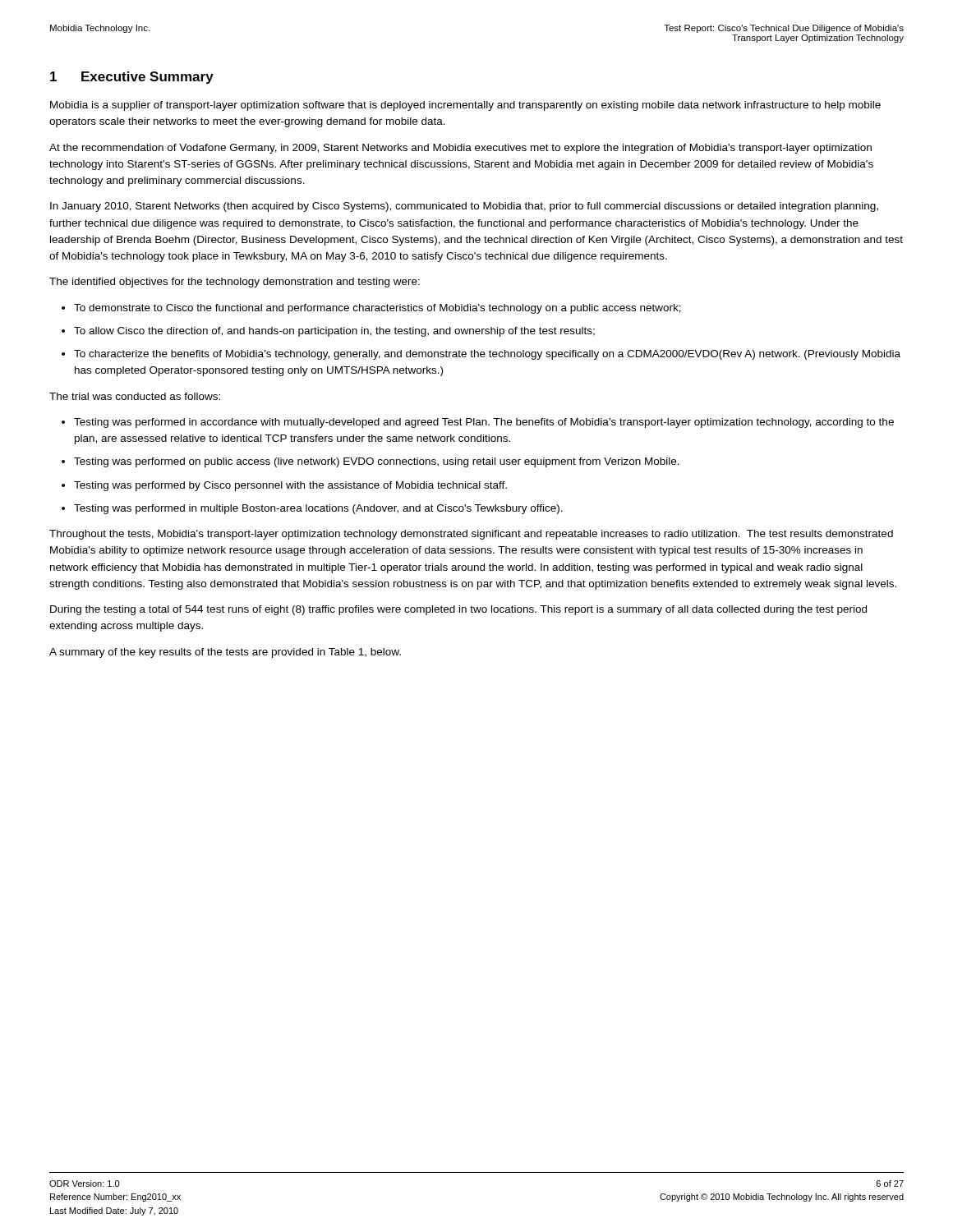Point to the block beginning "Mobidia is a supplier"
The image size is (953, 1232).
click(x=465, y=113)
